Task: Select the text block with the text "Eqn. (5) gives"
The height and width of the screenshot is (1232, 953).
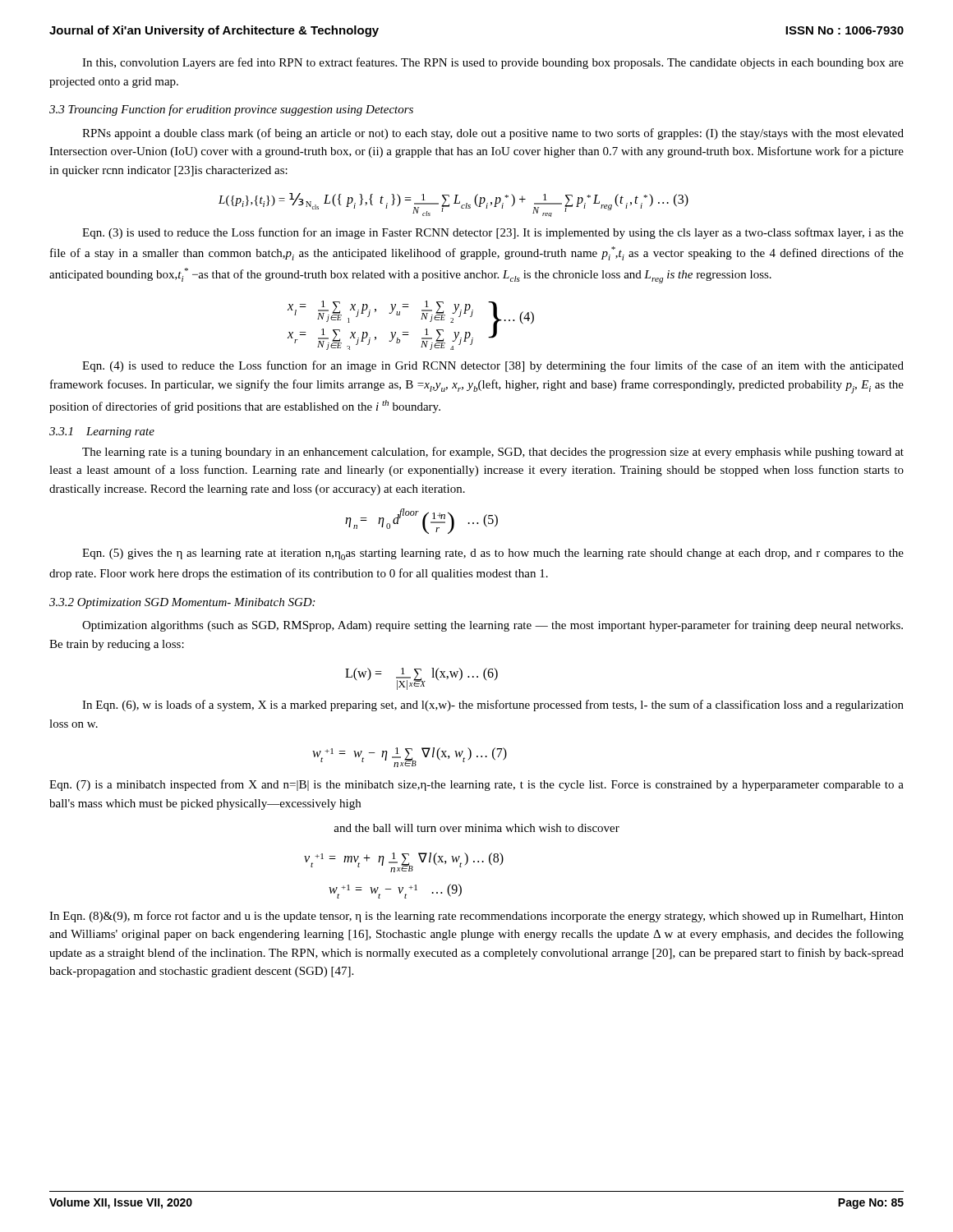Action: click(x=476, y=563)
